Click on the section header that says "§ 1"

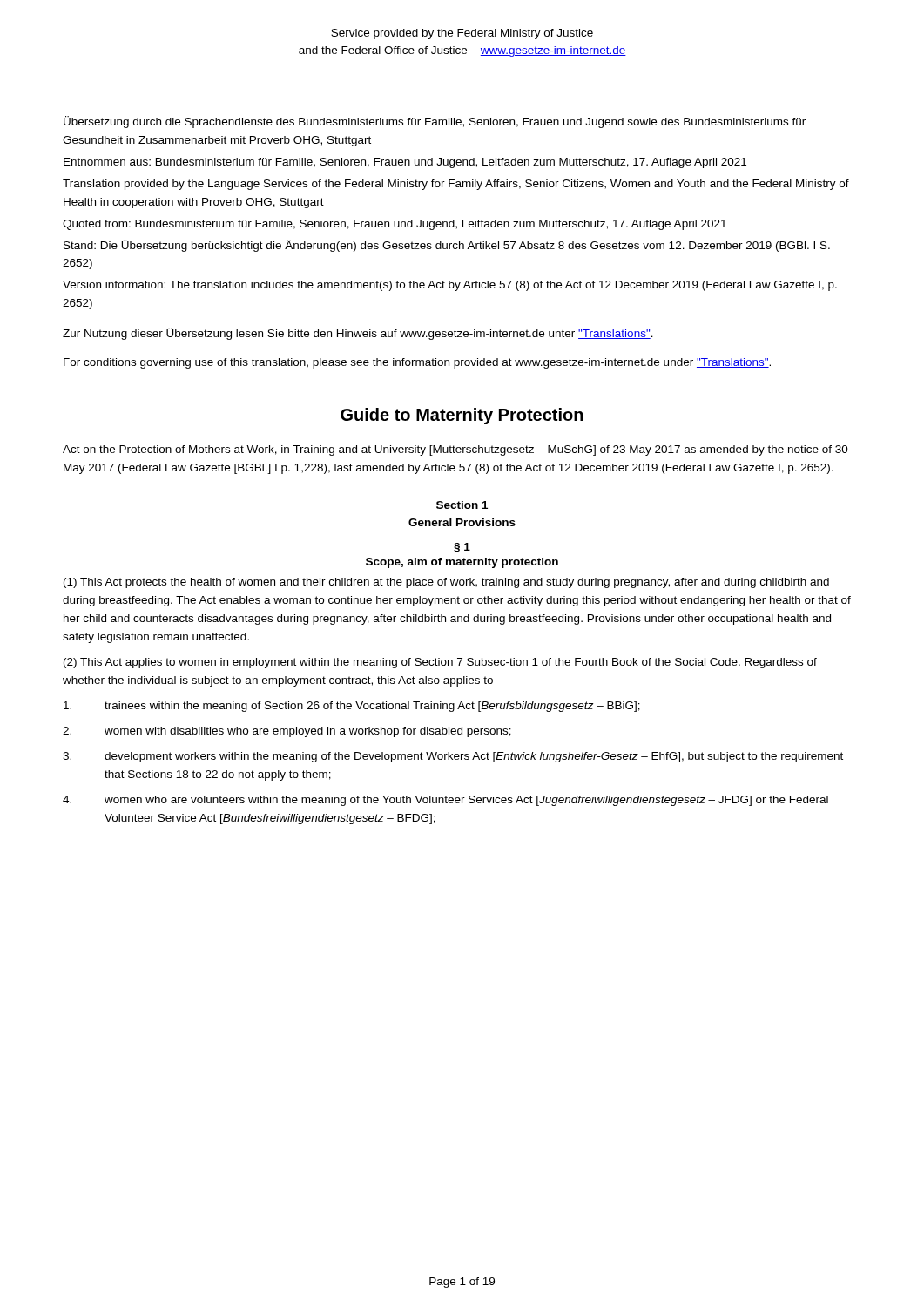point(462,547)
